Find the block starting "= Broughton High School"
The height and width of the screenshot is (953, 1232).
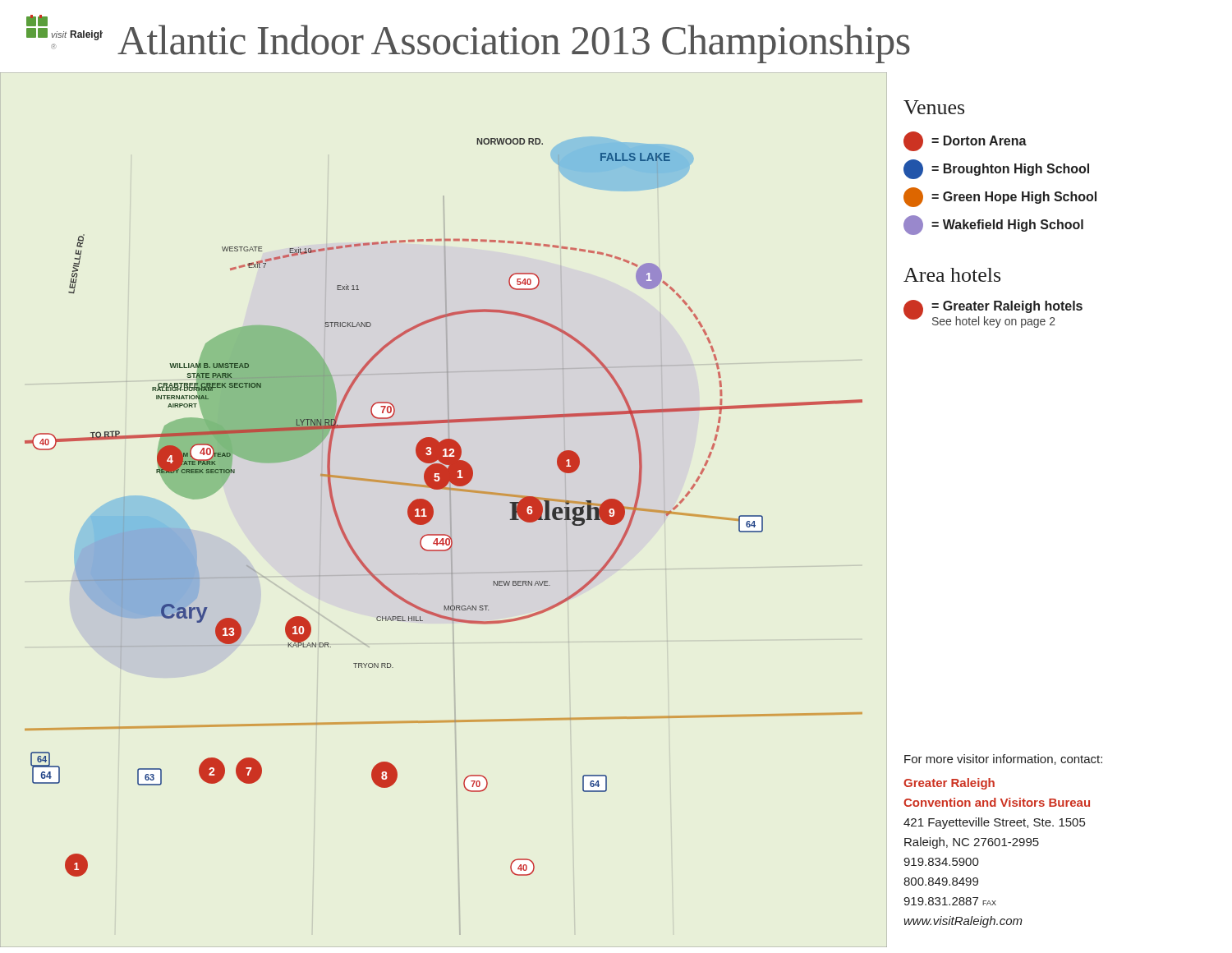[997, 169]
